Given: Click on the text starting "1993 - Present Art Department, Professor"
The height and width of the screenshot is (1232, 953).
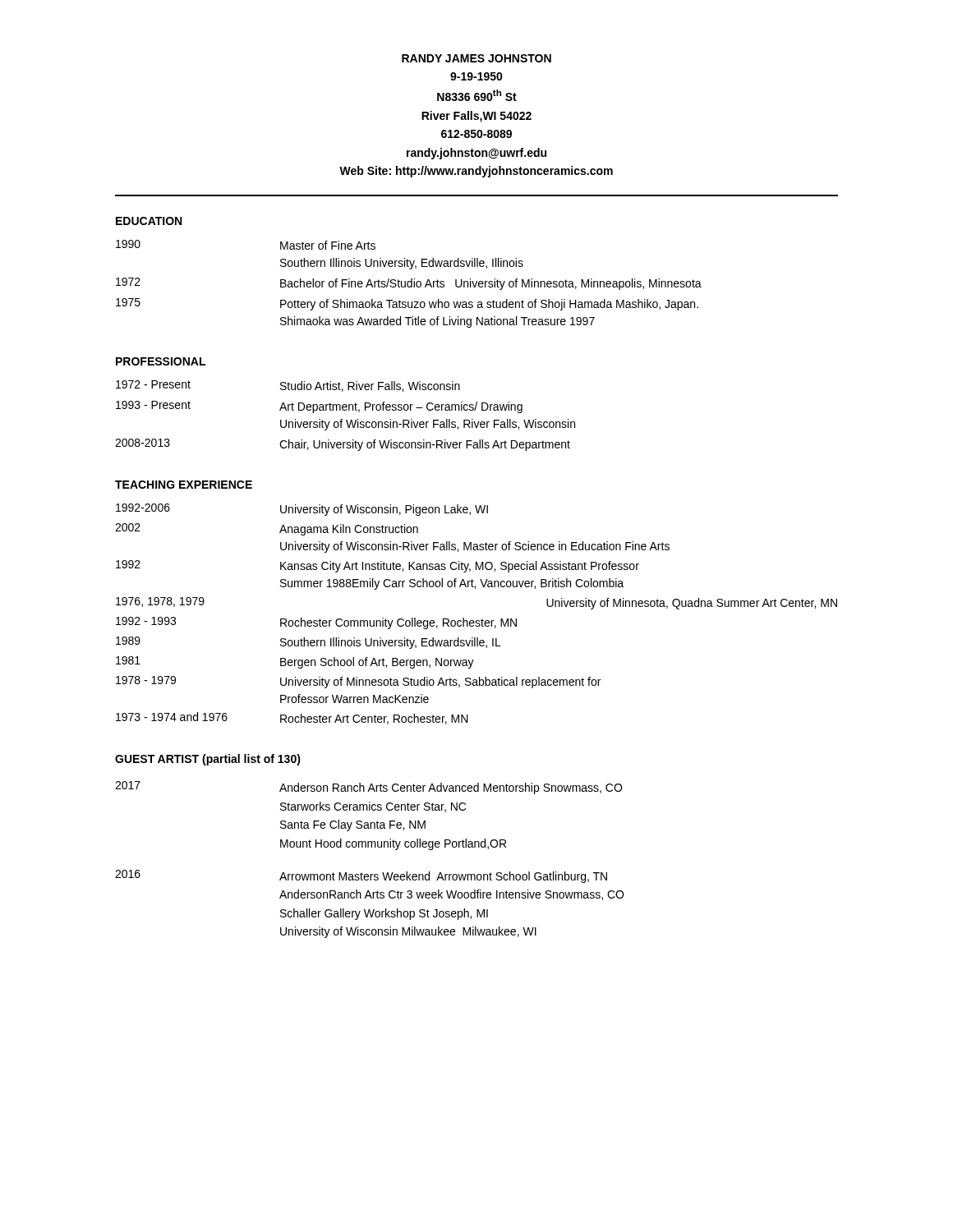Looking at the screenshot, I should click(476, 416).
